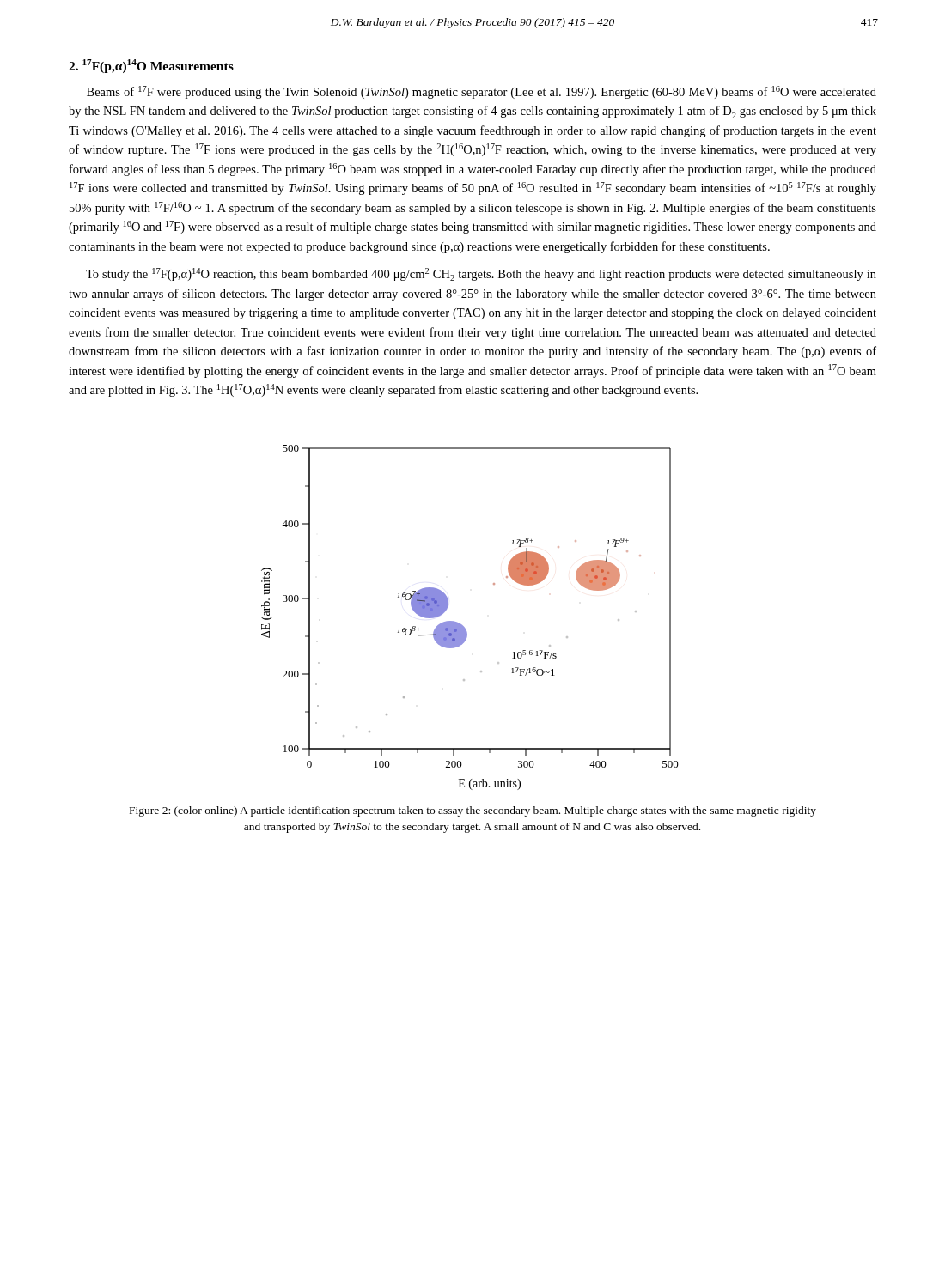This screenshot has width=945, height=1288.
Task: Point to the block starting "2. 17F(p,α)14O Measurements"
Action: pos(151,66)
